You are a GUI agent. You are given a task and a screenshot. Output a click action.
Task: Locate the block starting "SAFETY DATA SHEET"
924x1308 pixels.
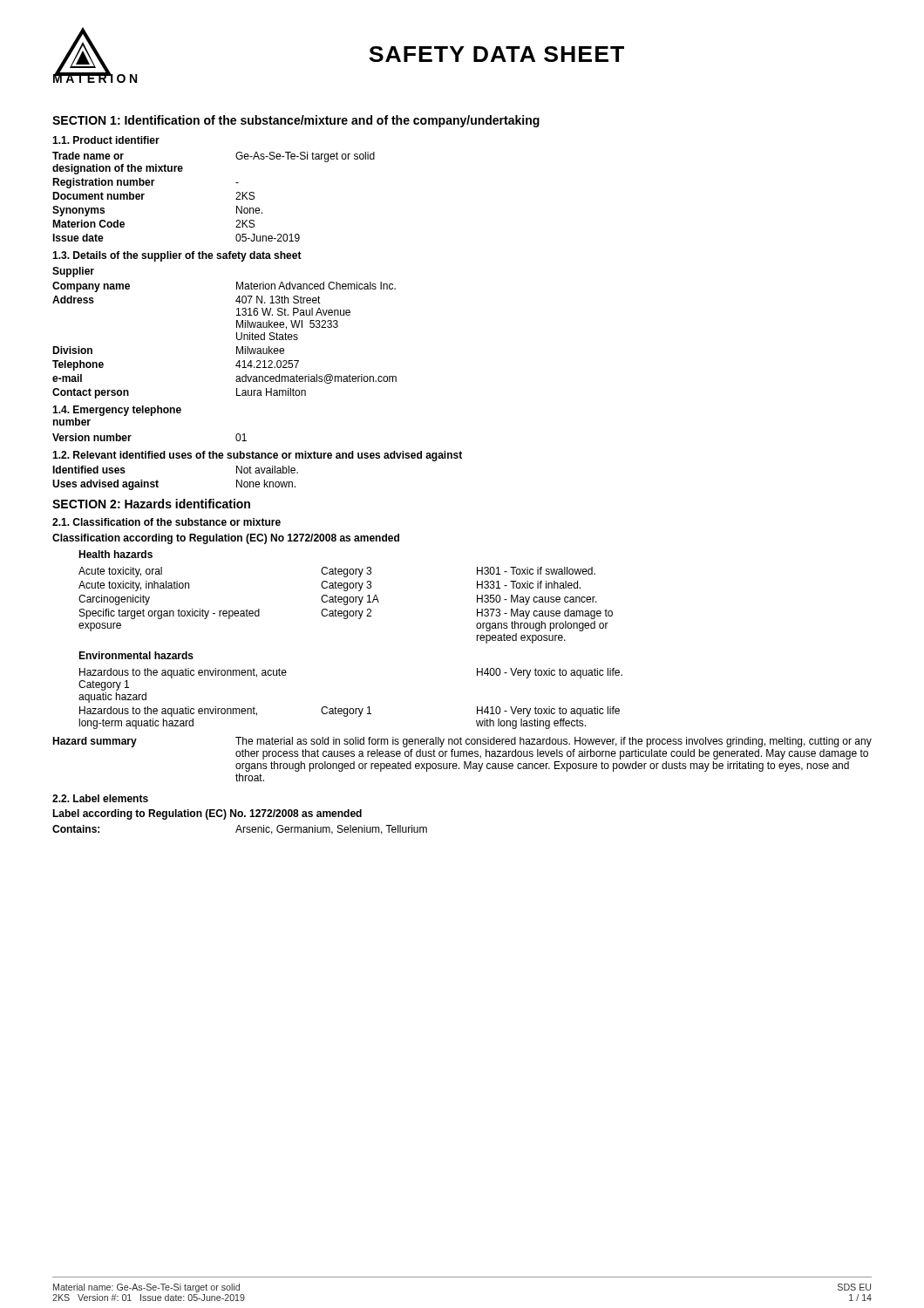[497, 54]
